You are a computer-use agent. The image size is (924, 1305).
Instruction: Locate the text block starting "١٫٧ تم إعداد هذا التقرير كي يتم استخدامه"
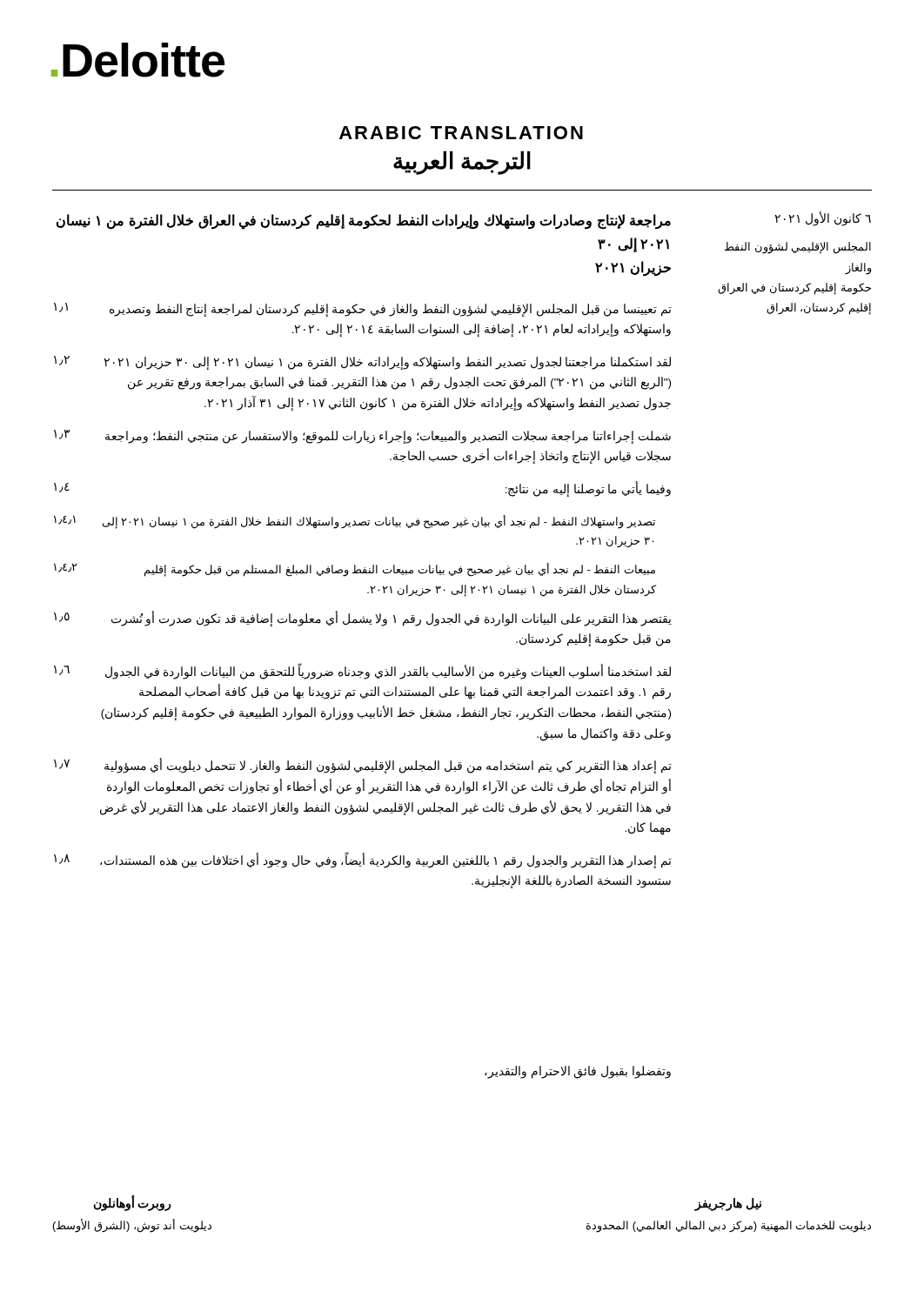(x=362, y=797)
